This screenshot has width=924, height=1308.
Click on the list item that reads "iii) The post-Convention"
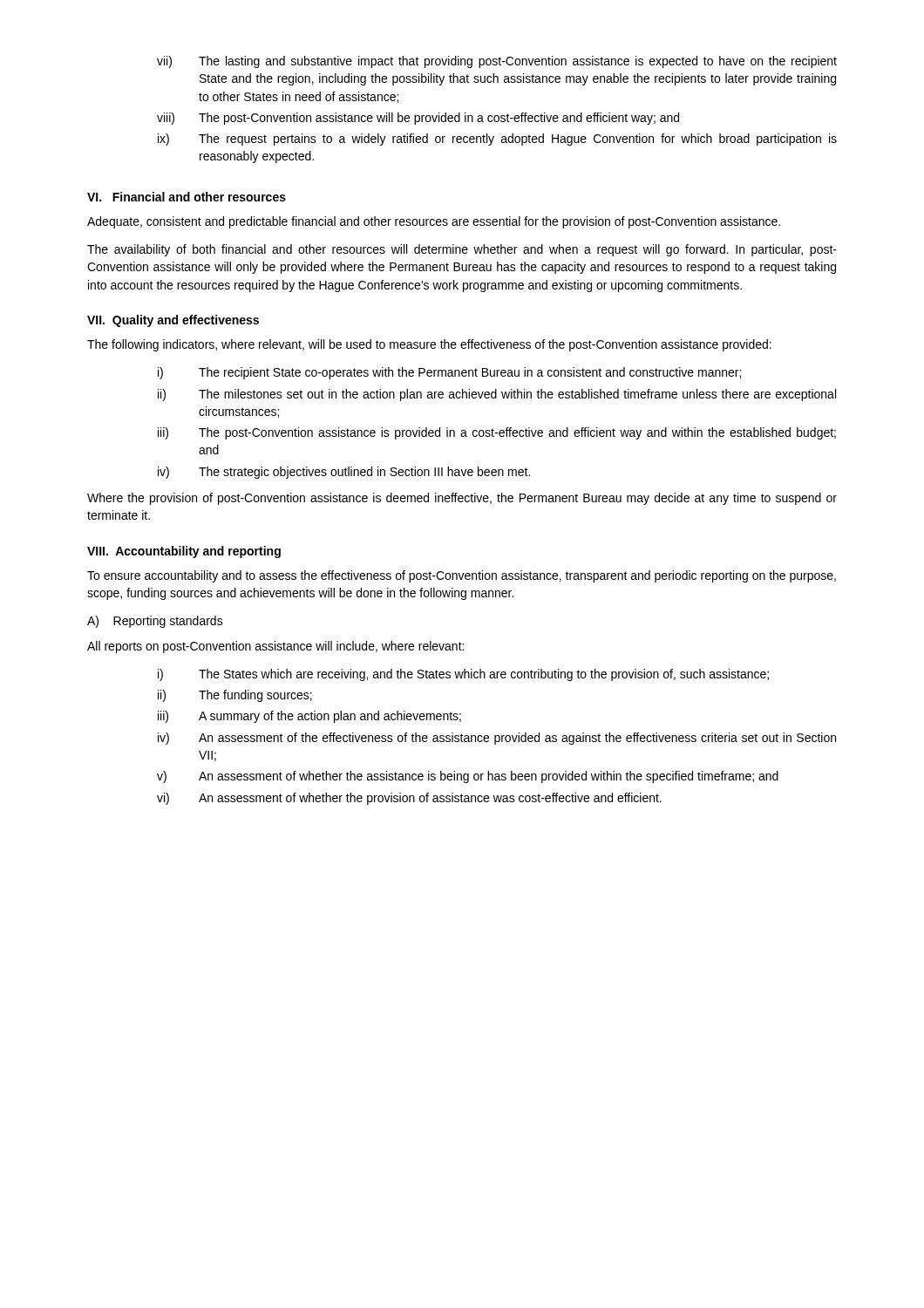coord(497,442)
